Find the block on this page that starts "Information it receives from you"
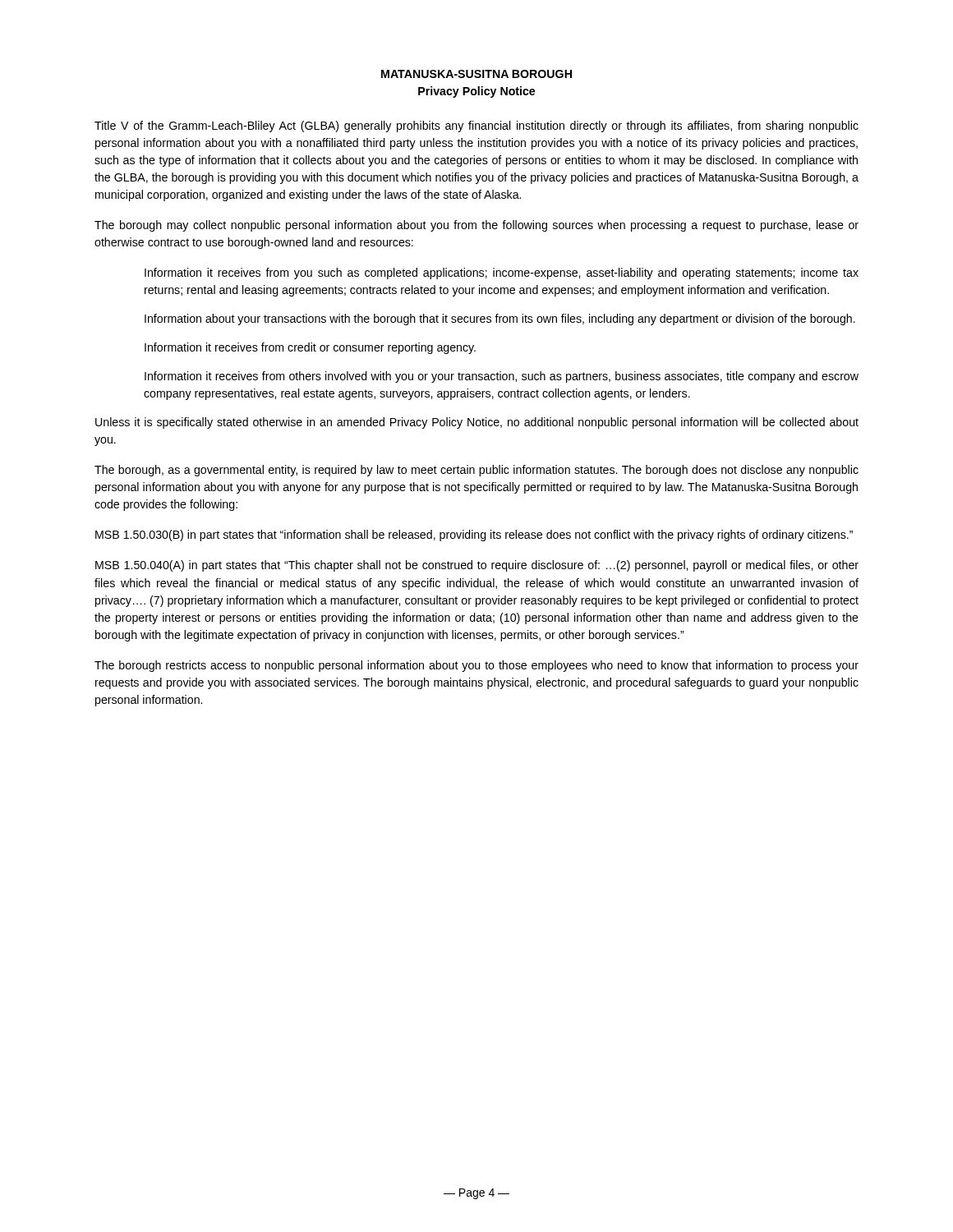The height and width of the screenshot is (1232, 953). (501, 282)
